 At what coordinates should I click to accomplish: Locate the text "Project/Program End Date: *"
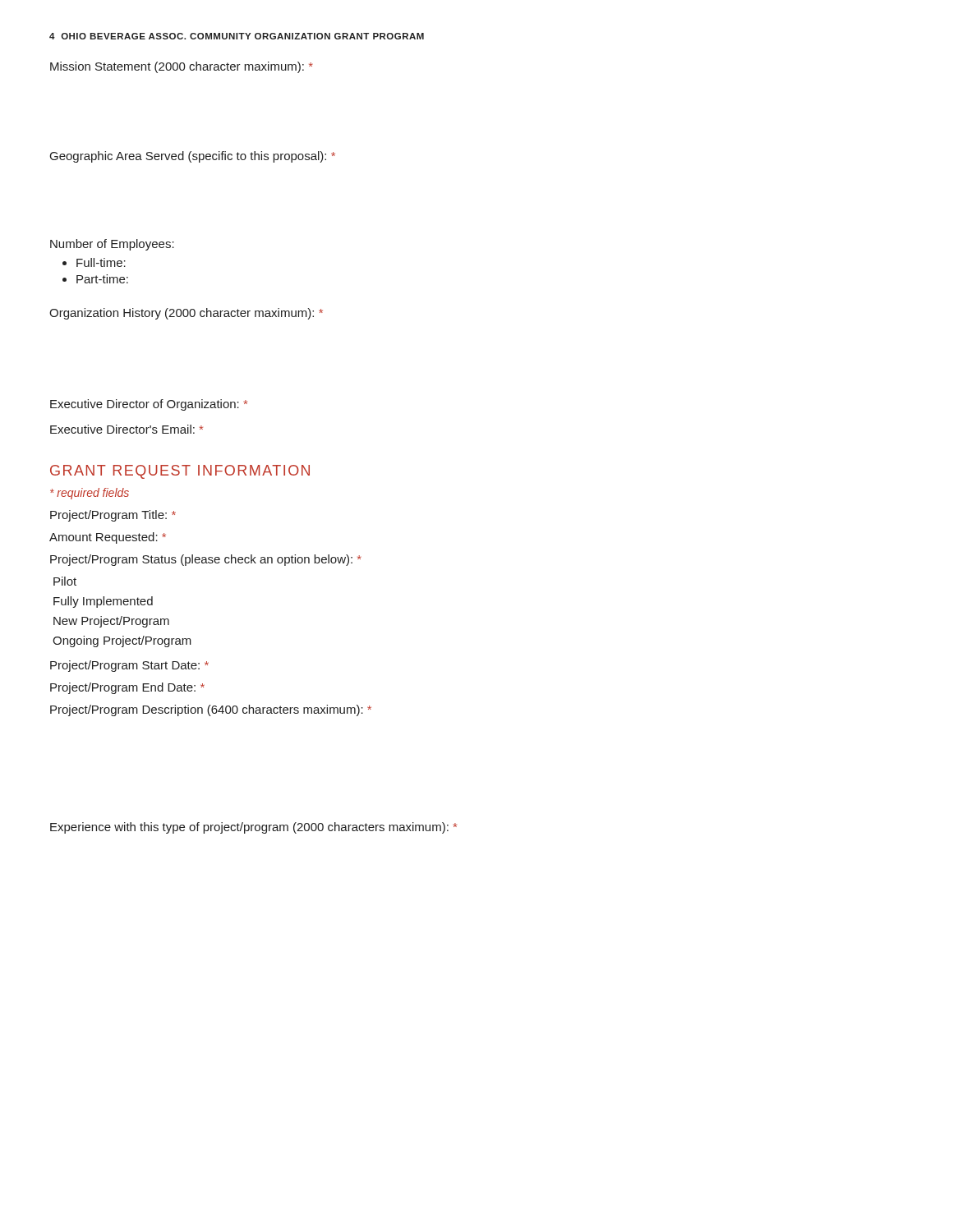[127, 687]
